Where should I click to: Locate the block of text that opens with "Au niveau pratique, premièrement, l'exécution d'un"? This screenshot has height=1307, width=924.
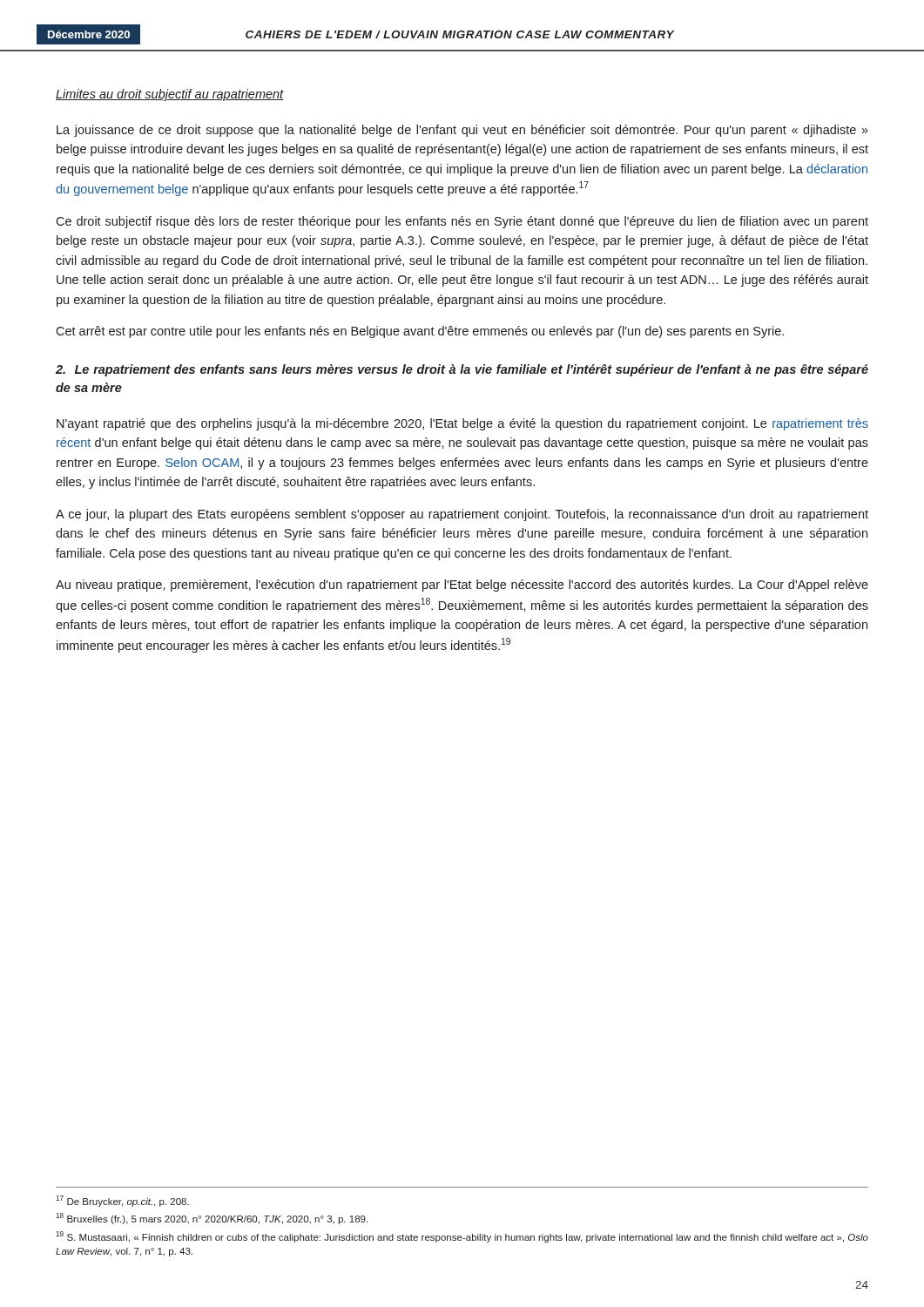pyautogui.click(x=462, y=615)
